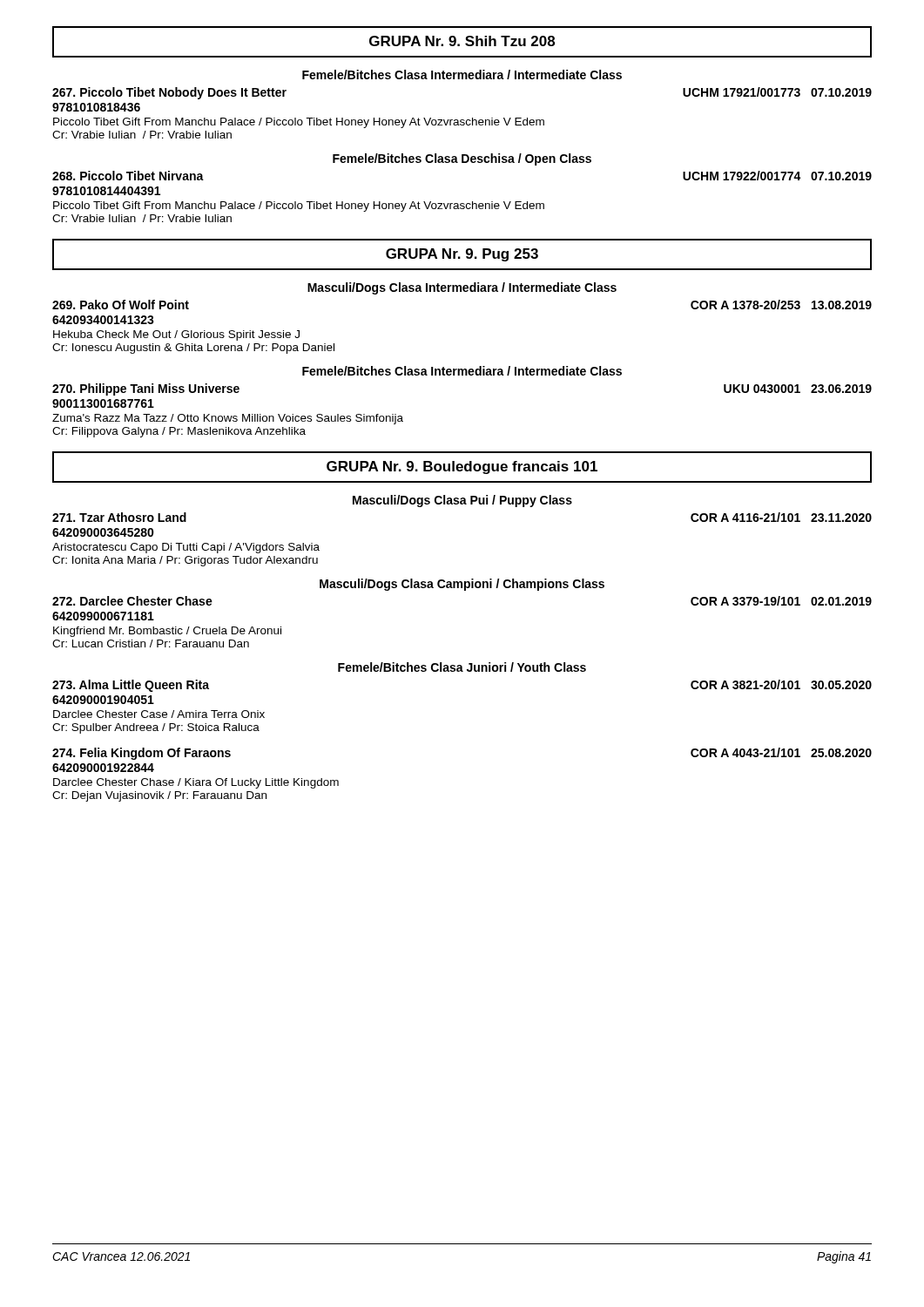Find the title with the text "GRUPA Nr. 9. Pug 253"
924x1307 pixels.
pos(462,254)
